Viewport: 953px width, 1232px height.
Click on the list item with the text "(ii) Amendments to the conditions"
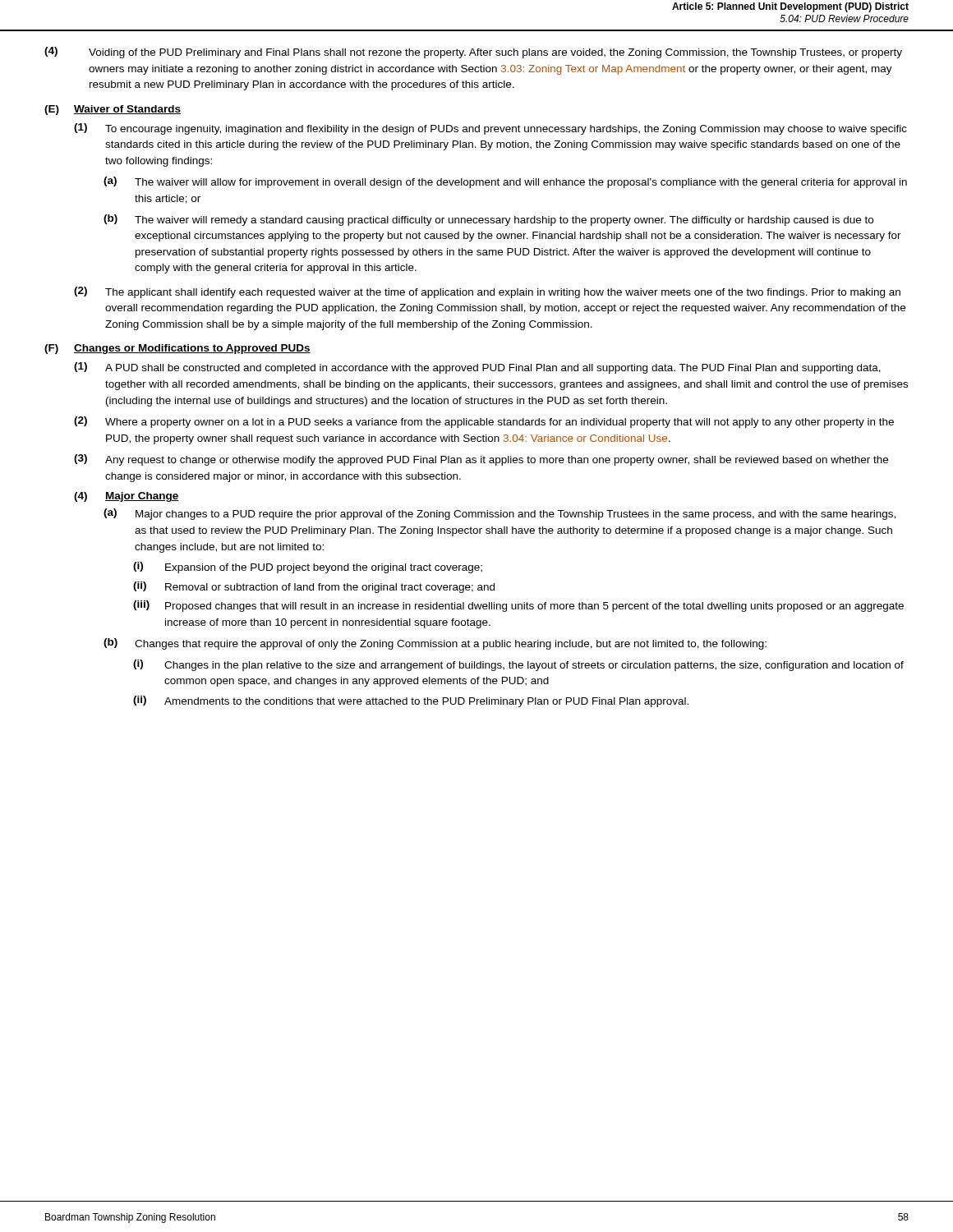click(521, 701)
